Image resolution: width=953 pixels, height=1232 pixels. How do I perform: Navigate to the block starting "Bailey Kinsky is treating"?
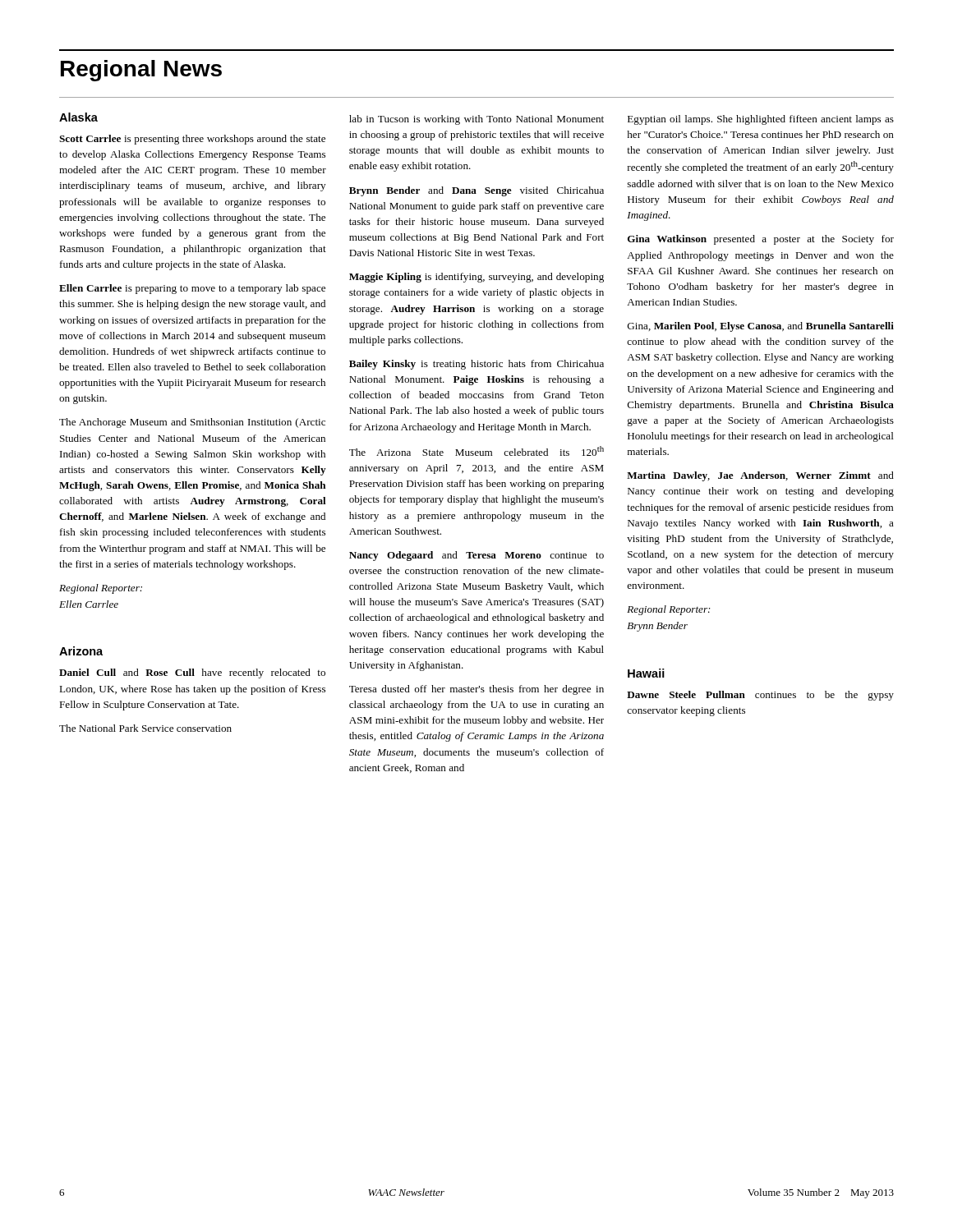[x=476, y=395]
